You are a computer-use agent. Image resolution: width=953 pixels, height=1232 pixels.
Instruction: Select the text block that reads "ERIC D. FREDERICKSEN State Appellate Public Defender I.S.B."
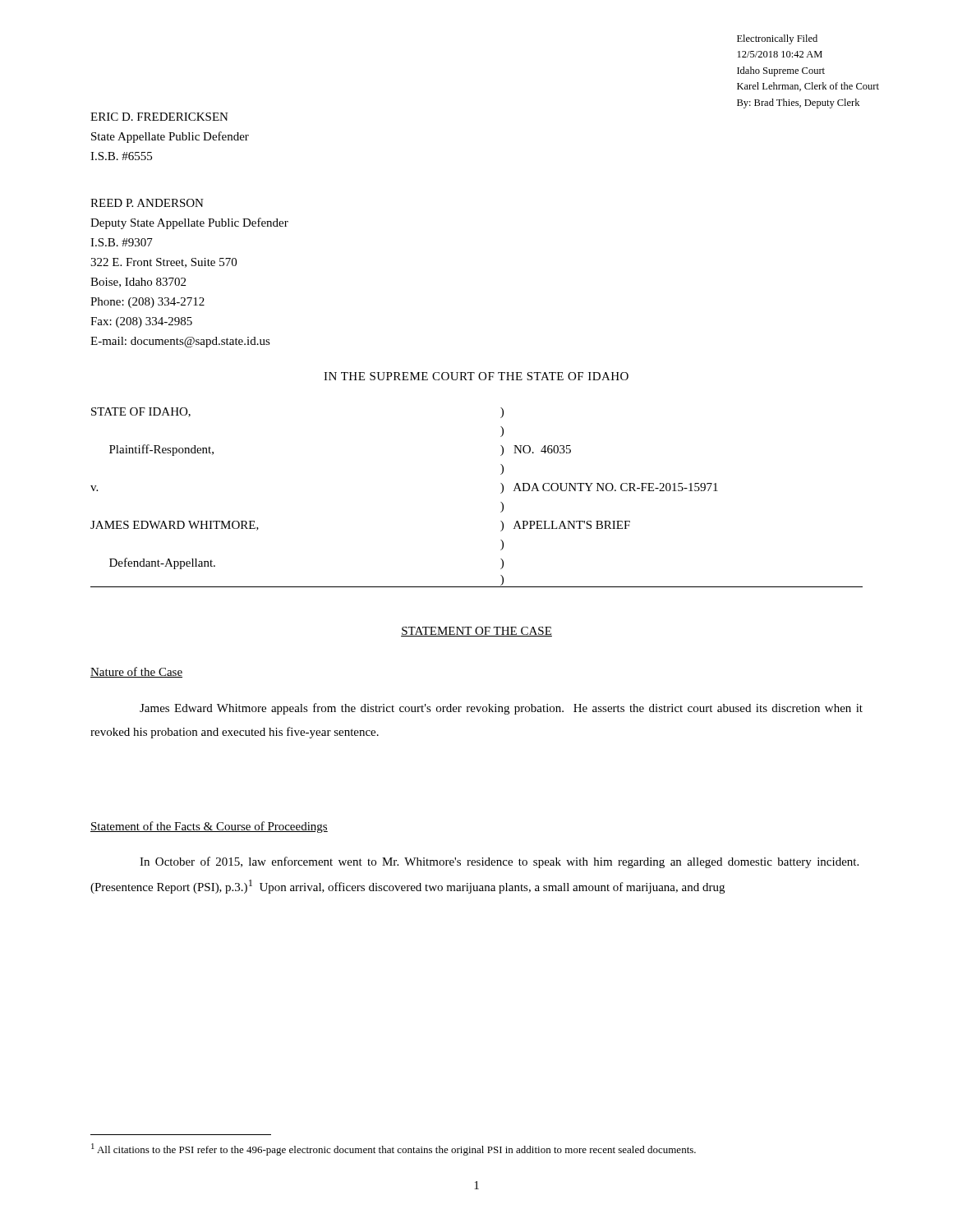170,136
